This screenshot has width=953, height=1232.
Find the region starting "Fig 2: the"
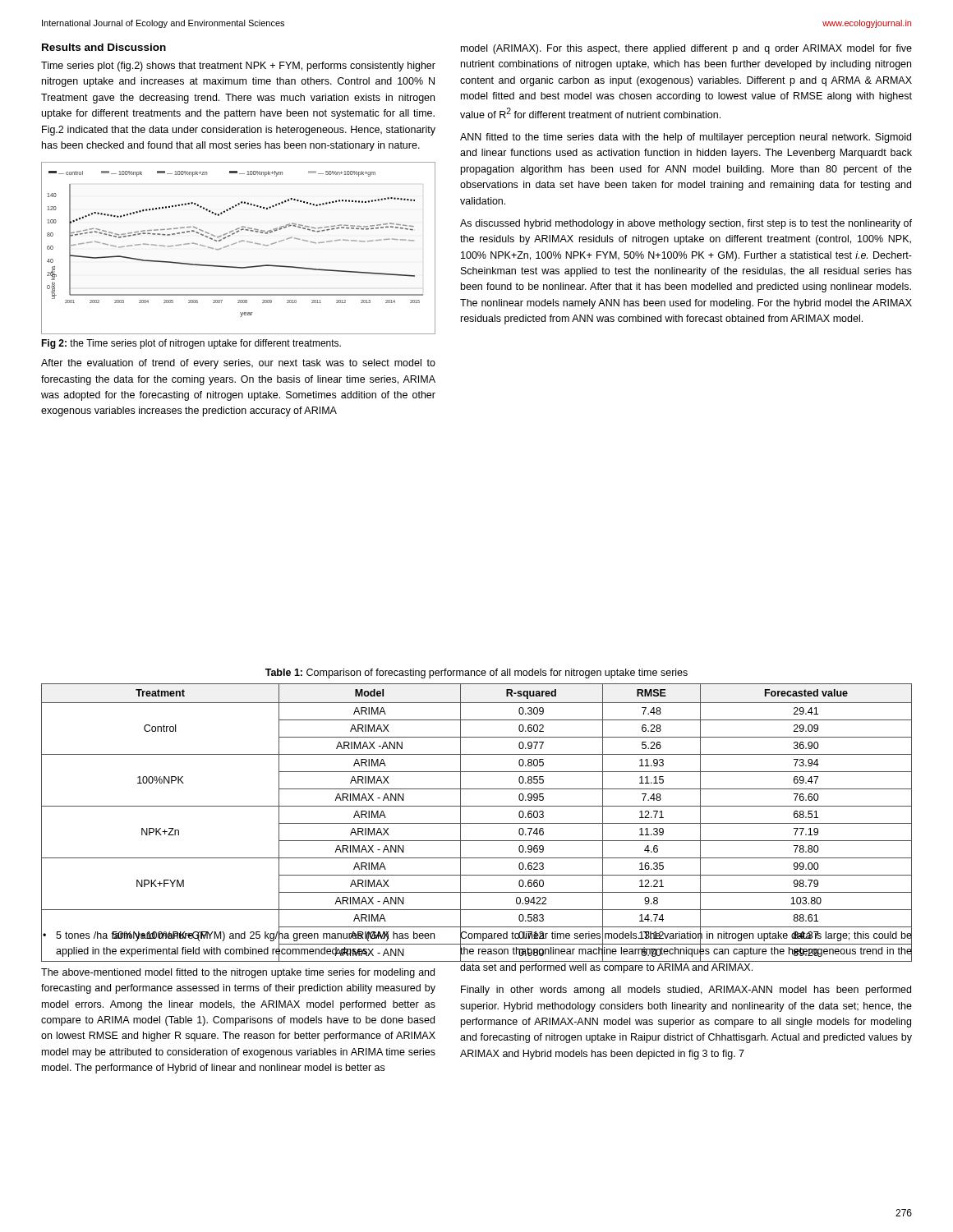191,344
